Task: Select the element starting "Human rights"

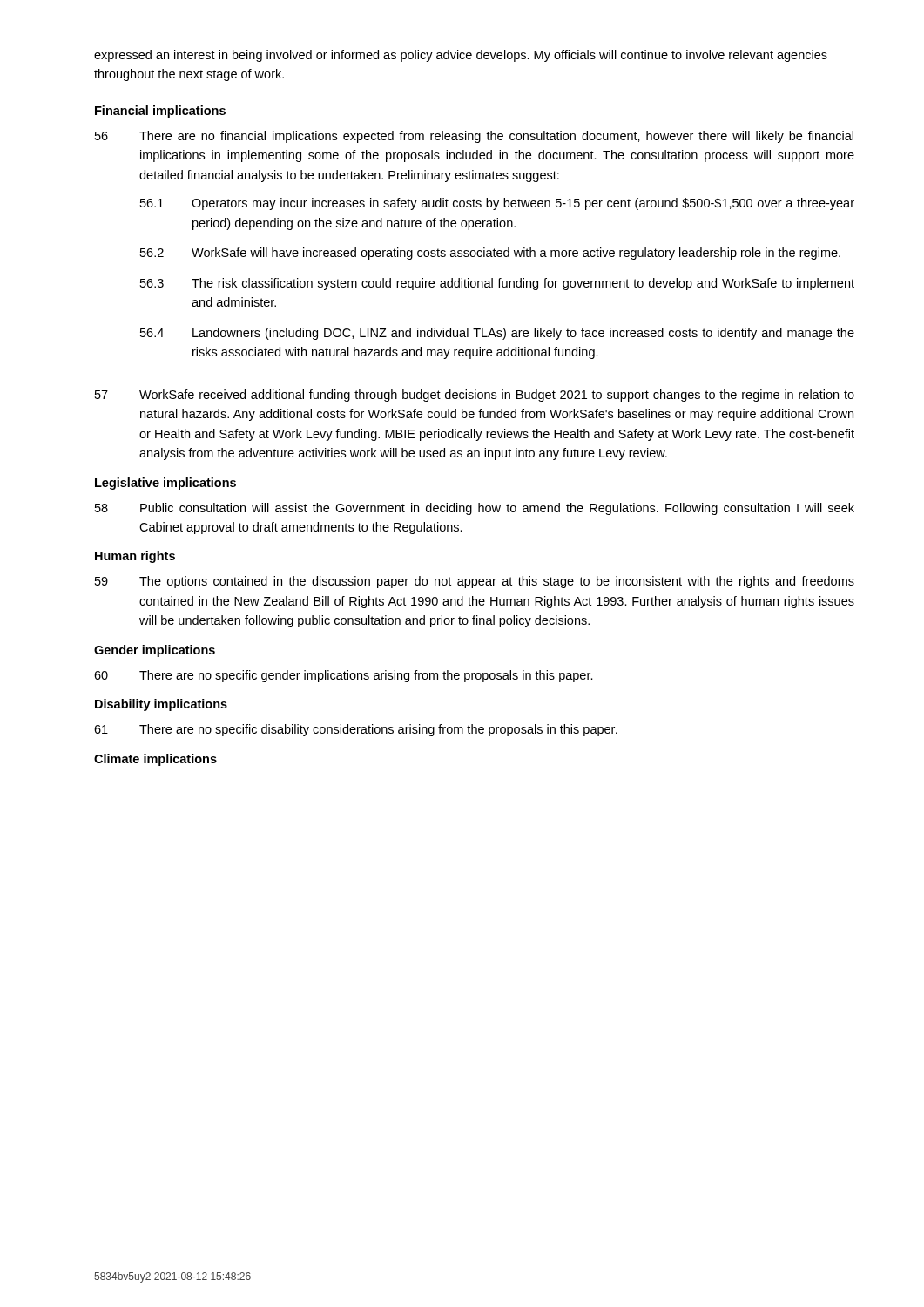Action: (135, 556)
